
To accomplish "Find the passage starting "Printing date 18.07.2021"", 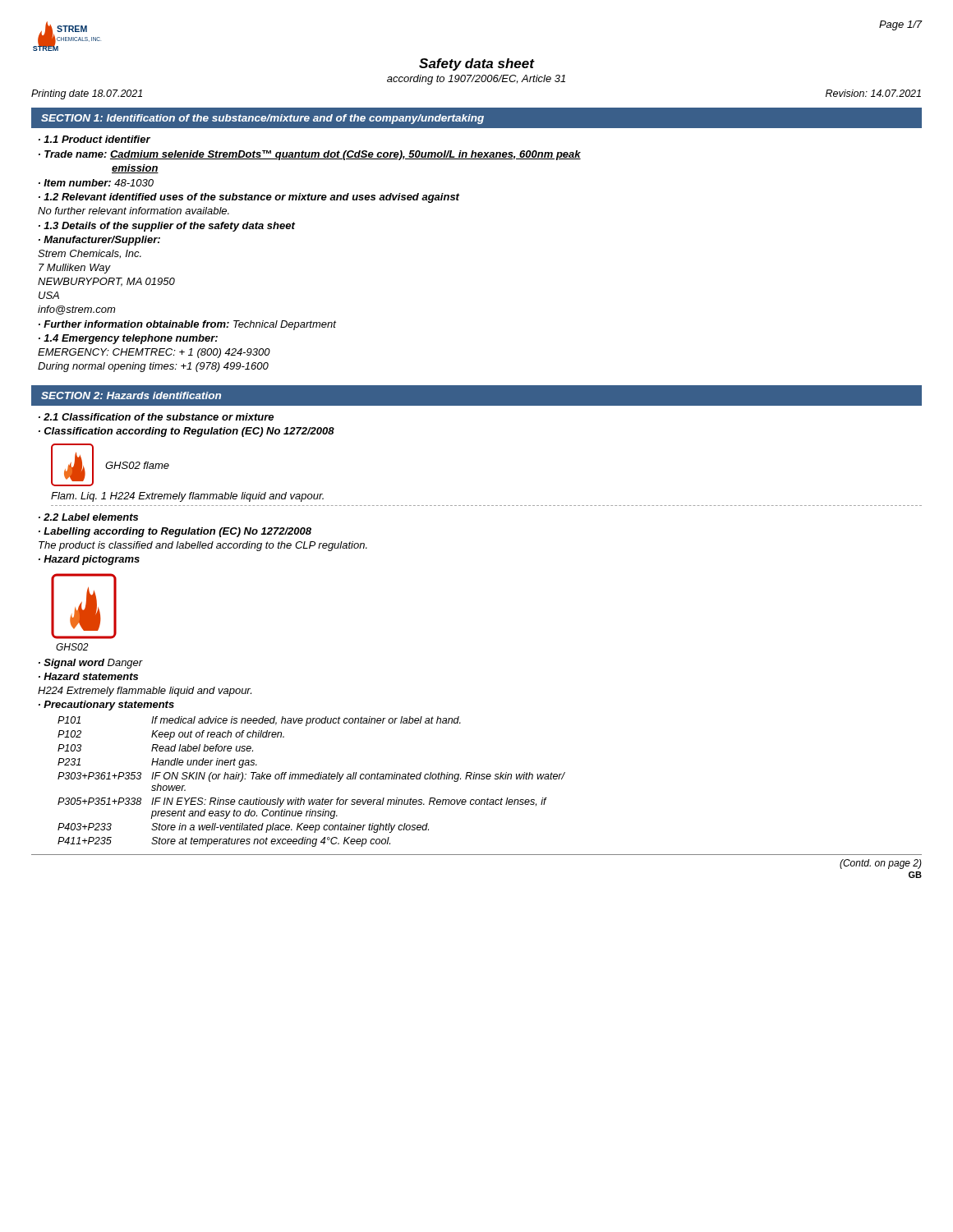I will click(84, 94).
